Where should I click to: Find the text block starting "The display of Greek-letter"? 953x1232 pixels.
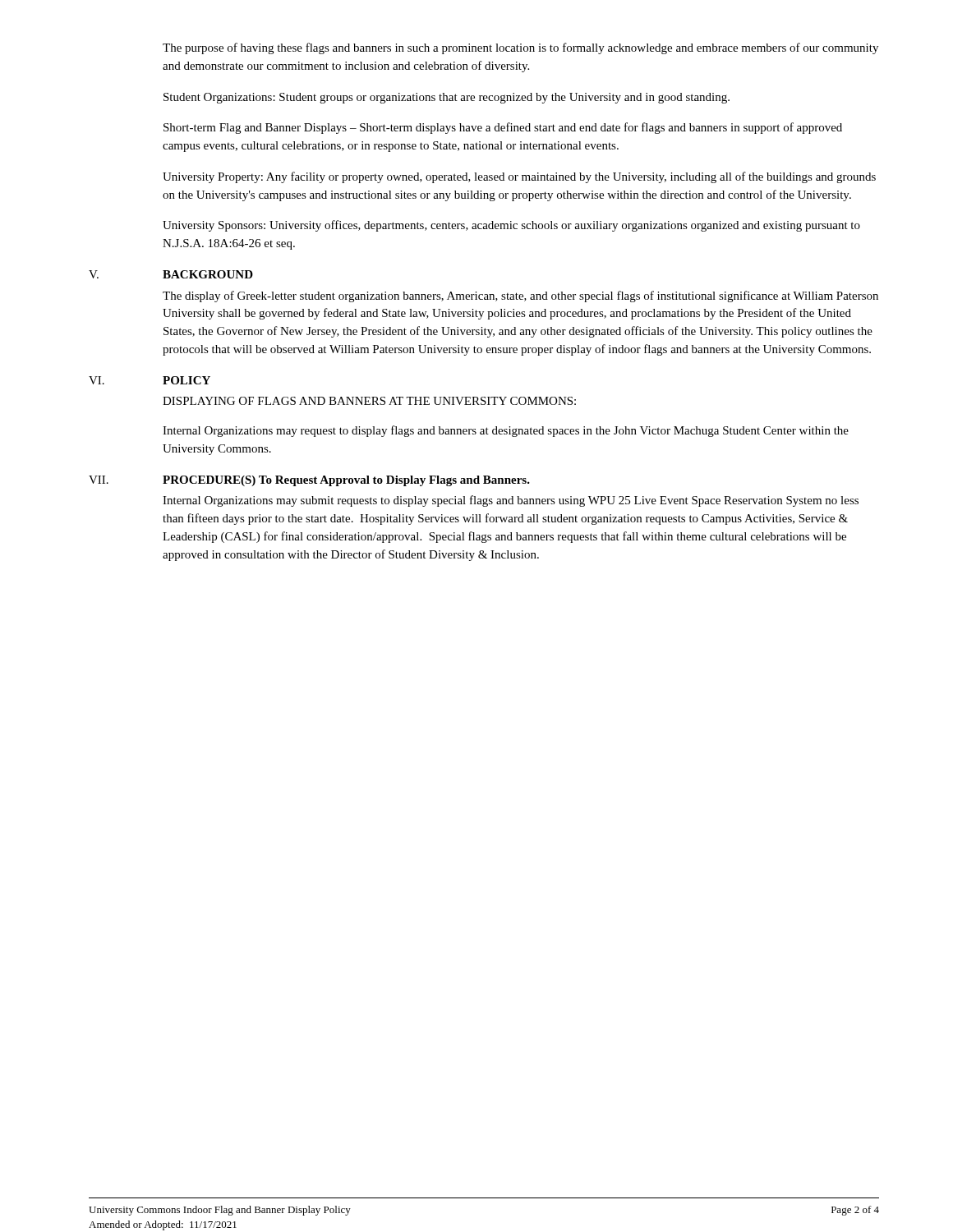pyautogui.click(x=521, y=322)
